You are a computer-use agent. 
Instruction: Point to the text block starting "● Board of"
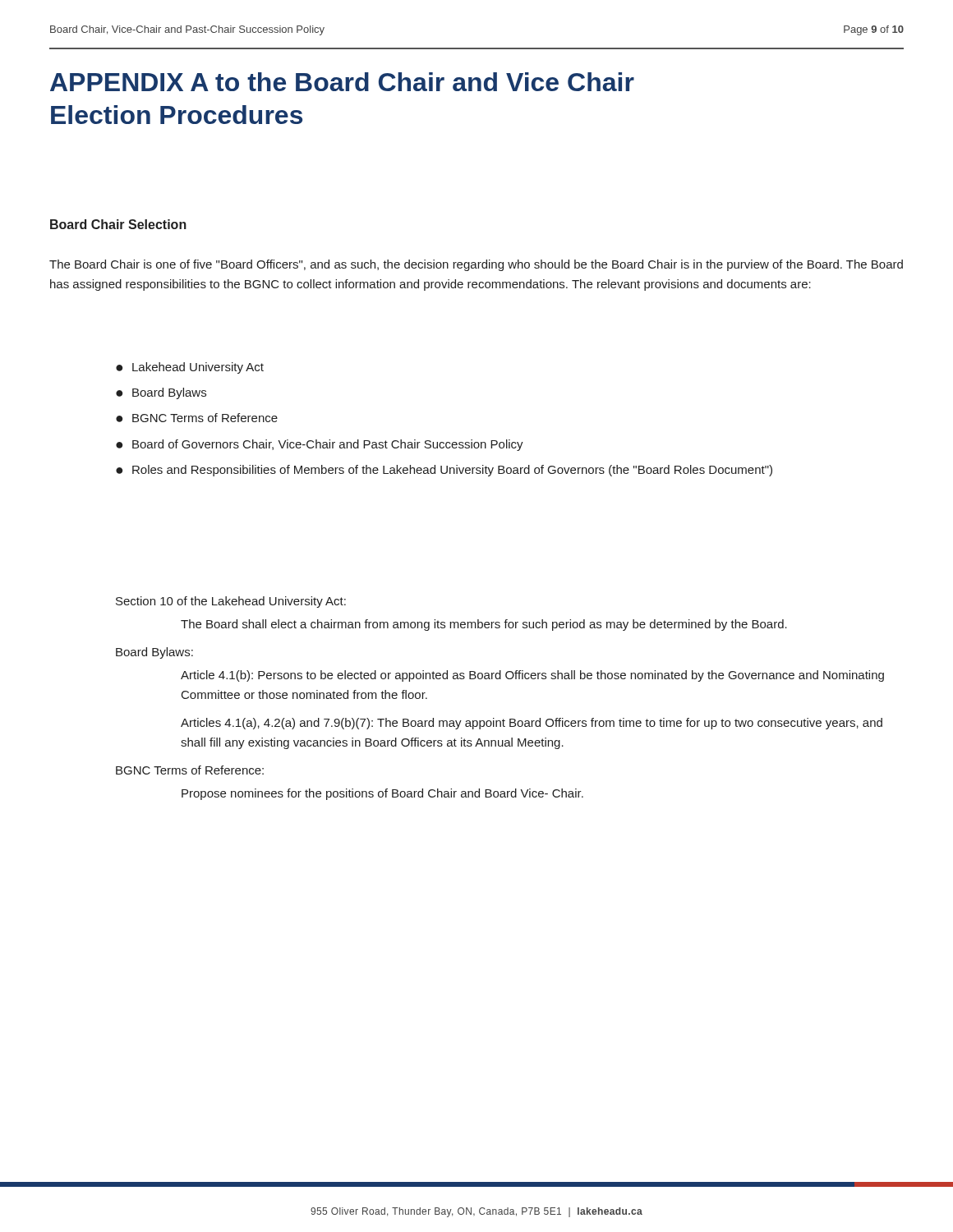click(x=509, y=445)
